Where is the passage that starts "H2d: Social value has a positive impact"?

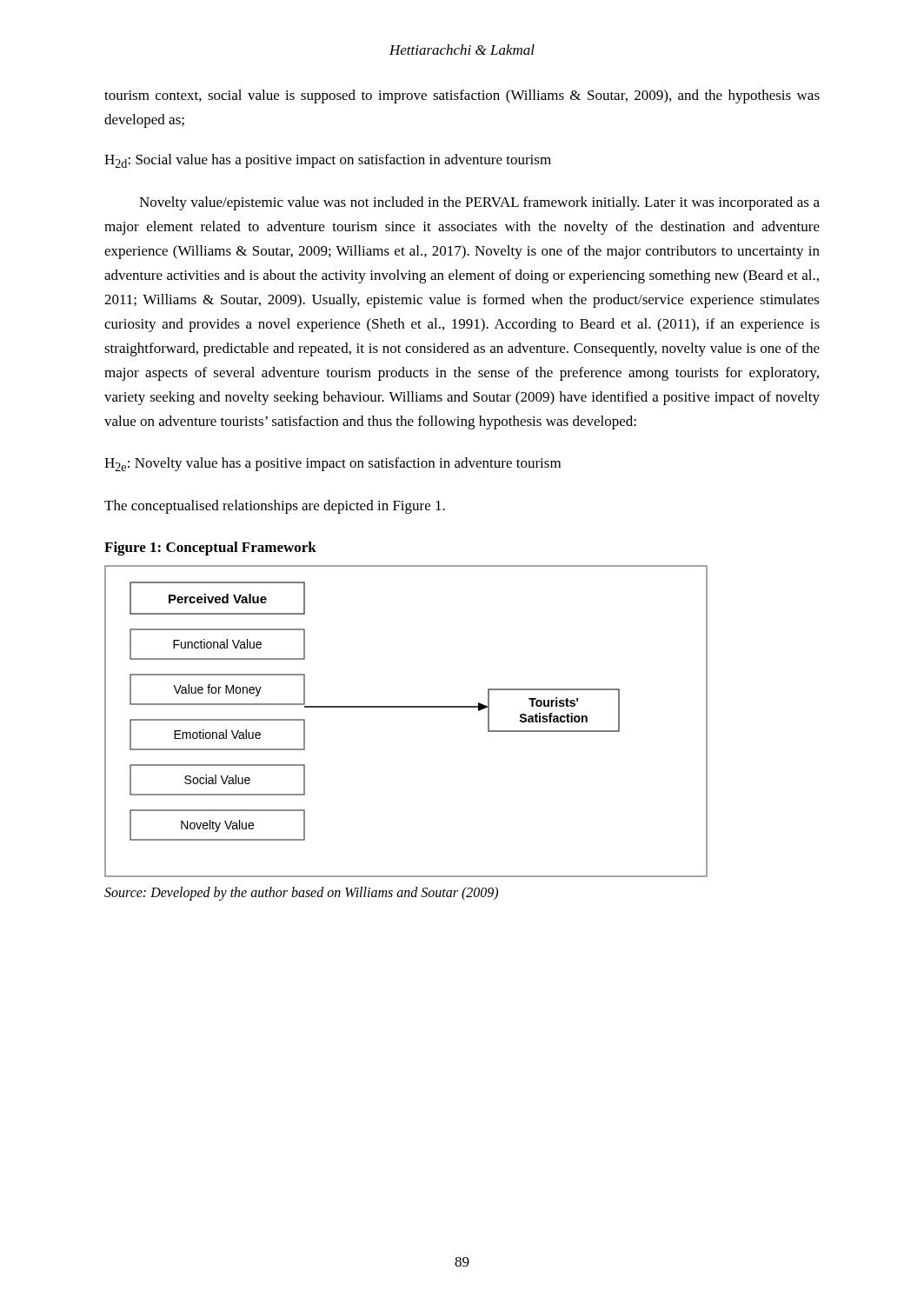tap(328, 161)
